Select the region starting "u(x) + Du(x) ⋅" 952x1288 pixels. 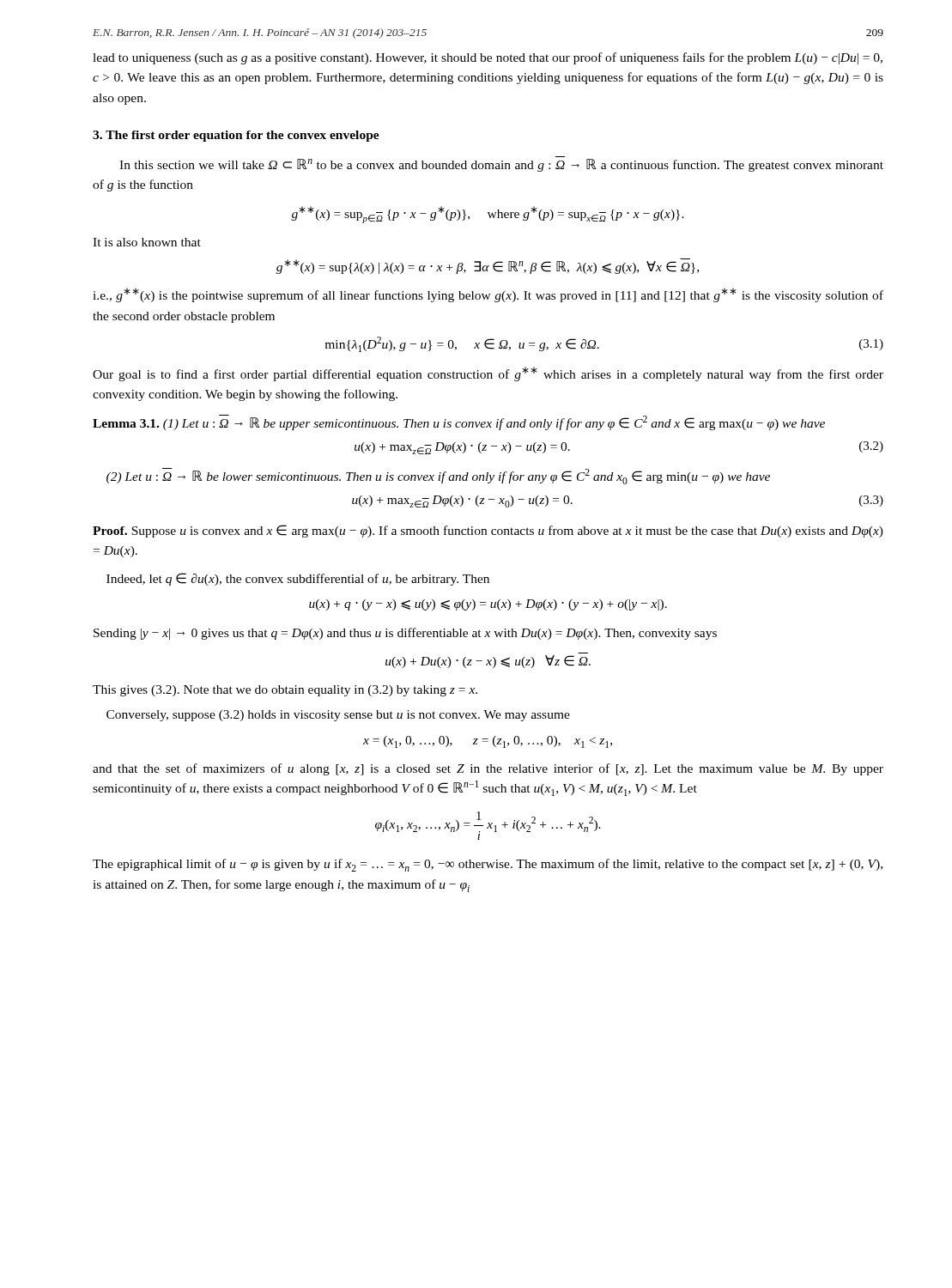(488, 661)
